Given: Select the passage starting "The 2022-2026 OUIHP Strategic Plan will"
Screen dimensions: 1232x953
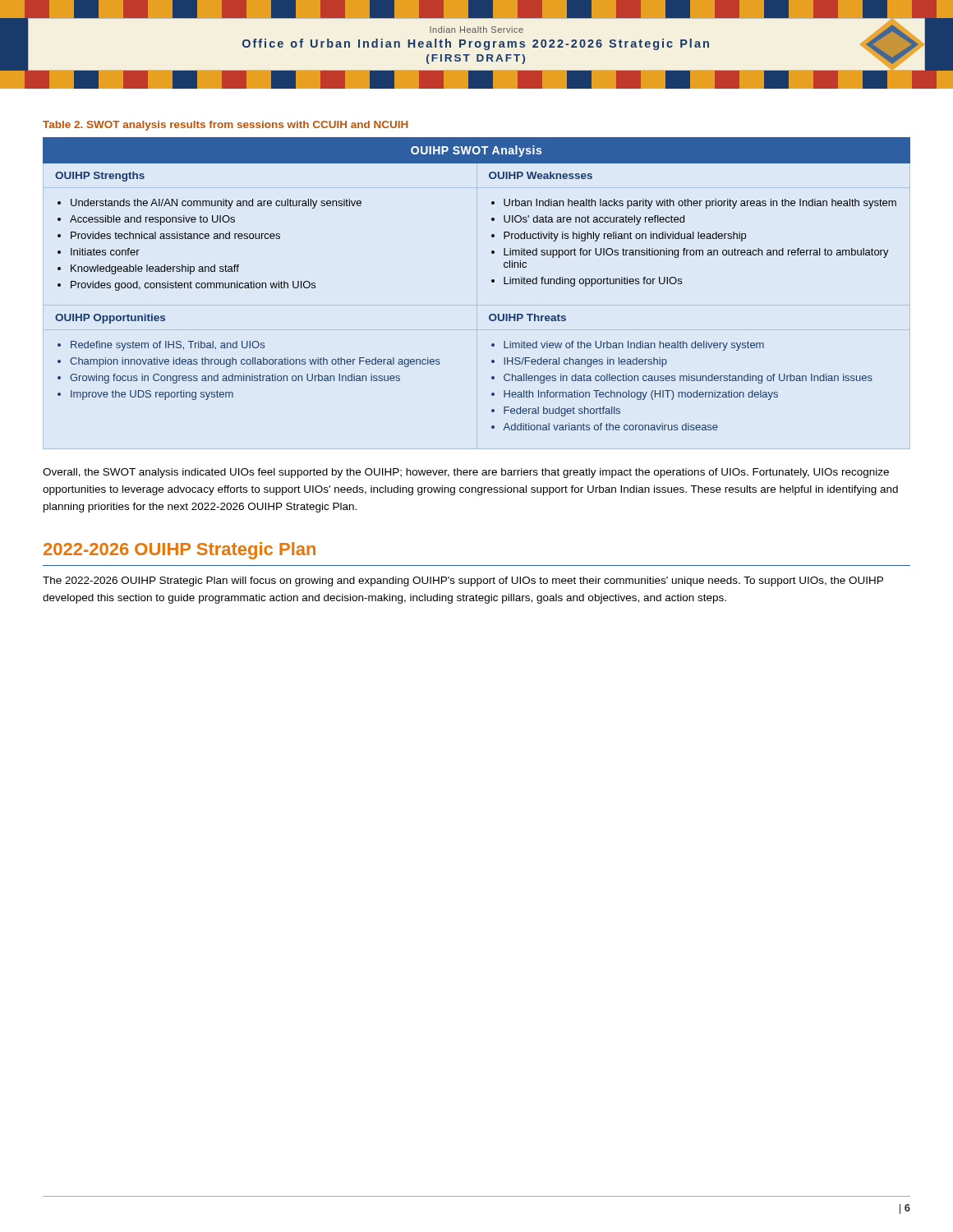Looking at the screenshot, I should 463,589.
